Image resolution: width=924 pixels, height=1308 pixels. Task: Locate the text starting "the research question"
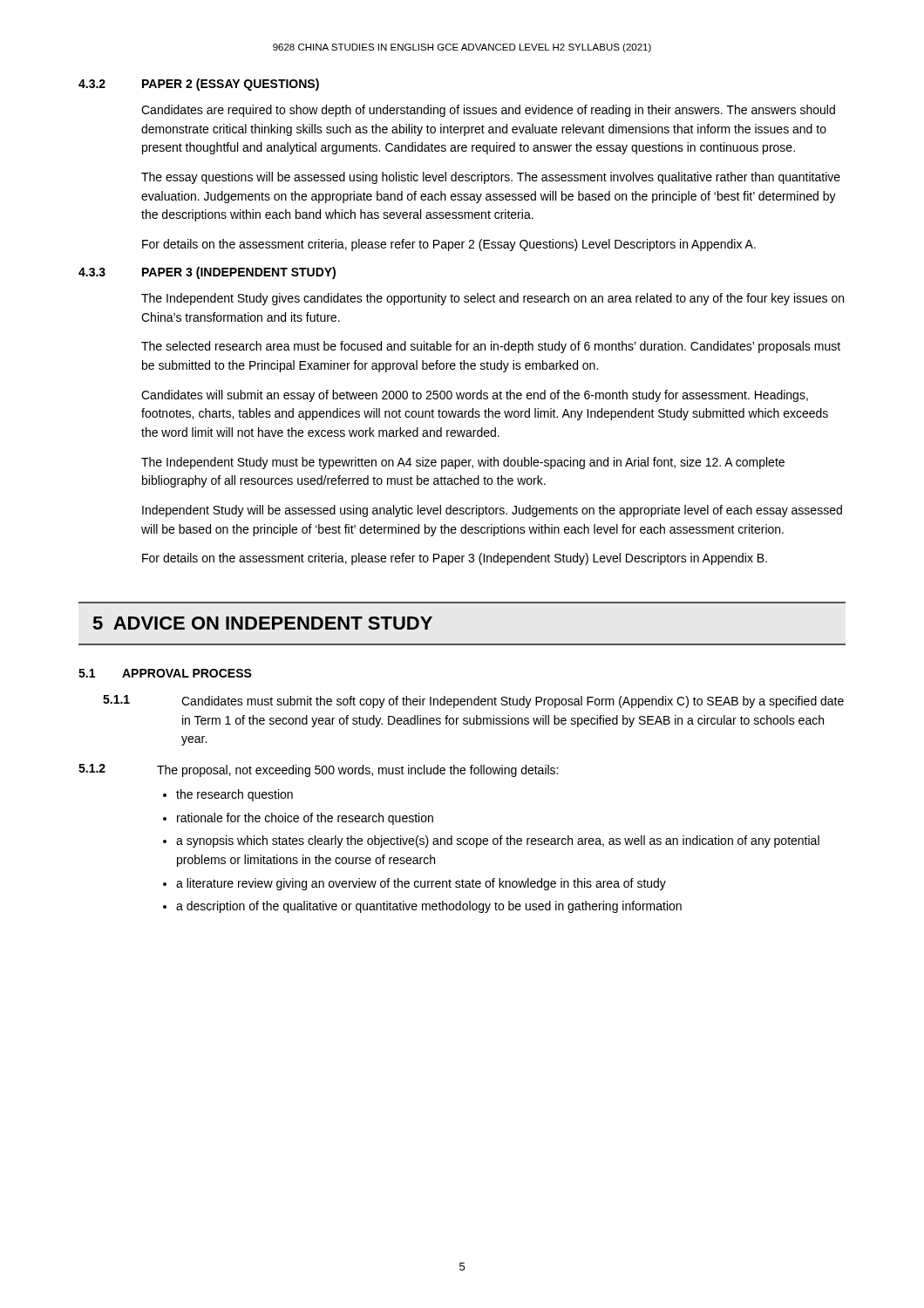click(x=235, y=794)
